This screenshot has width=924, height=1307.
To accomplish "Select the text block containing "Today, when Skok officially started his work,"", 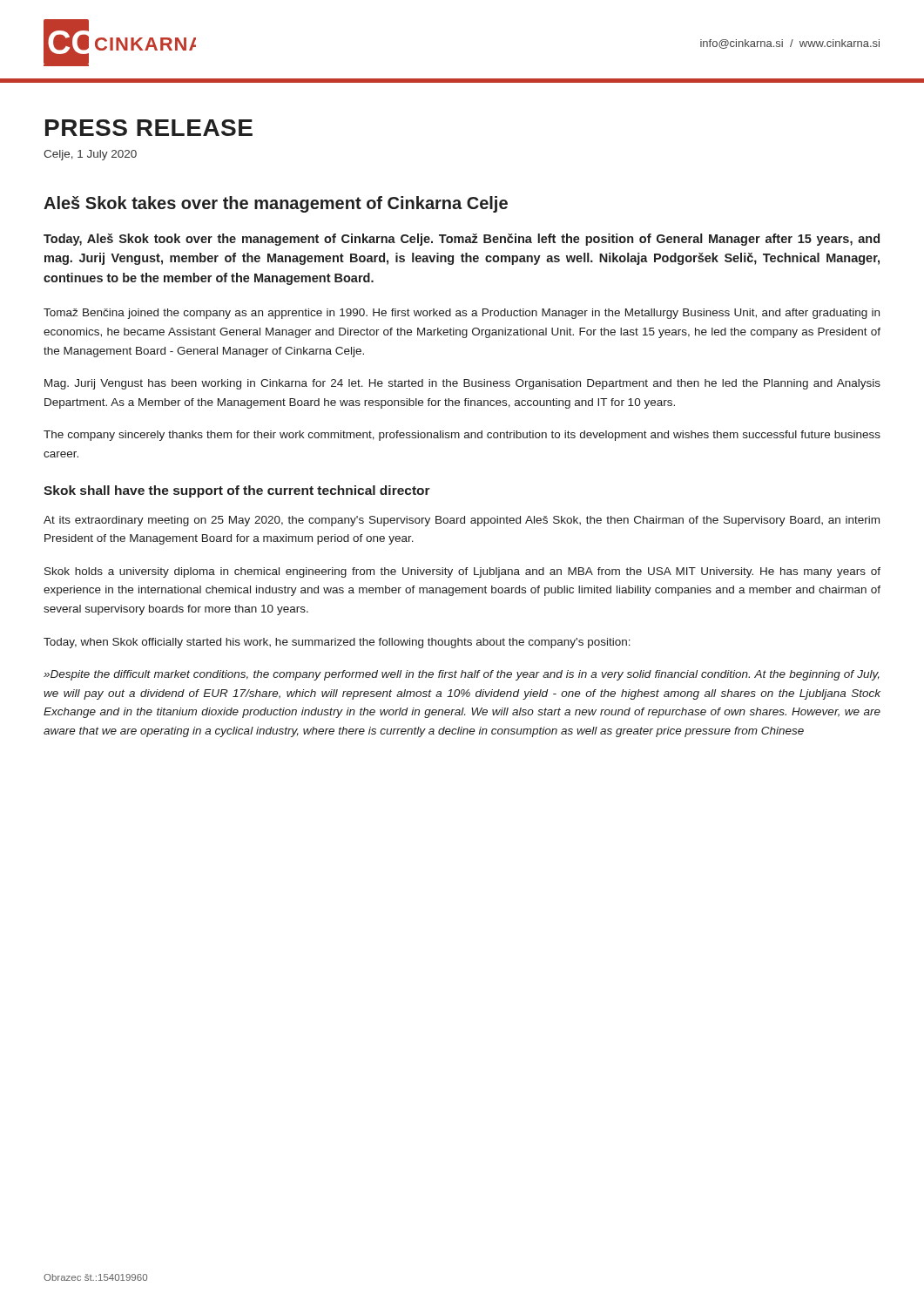I will 337,641.
